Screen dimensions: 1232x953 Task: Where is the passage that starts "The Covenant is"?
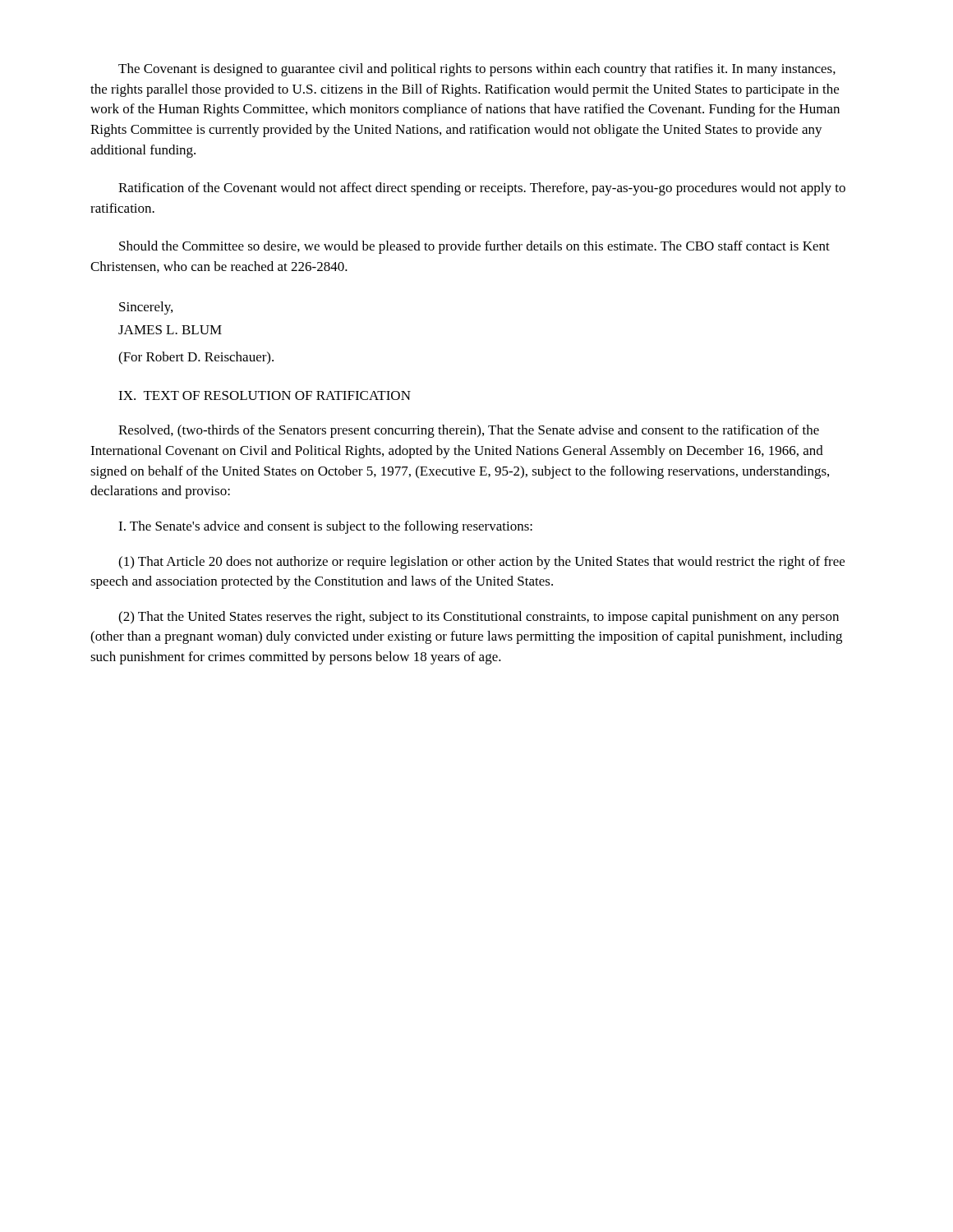(468, 110)
